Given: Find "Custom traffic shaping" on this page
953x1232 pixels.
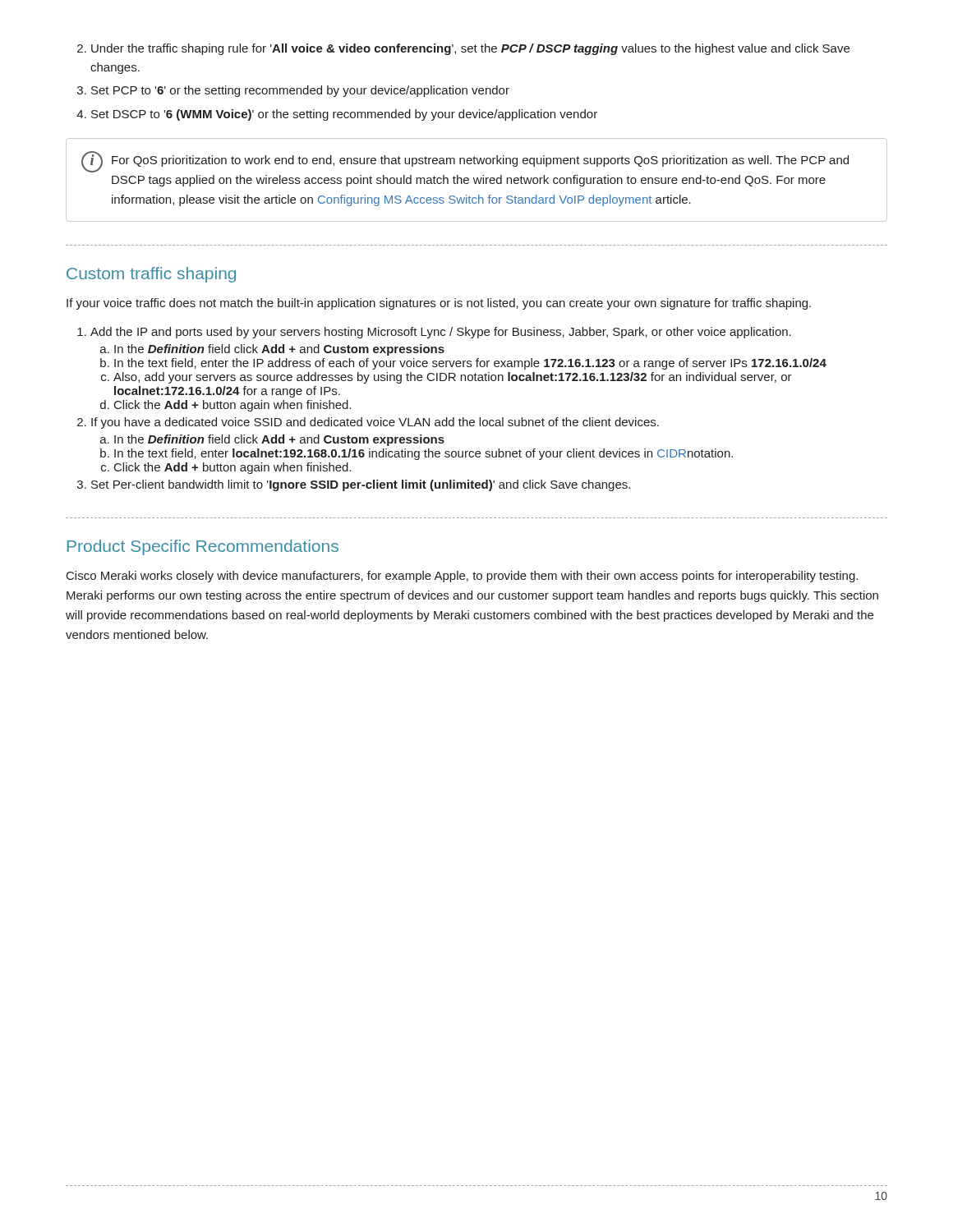Looking at the screenshot, I should [151, 275].
